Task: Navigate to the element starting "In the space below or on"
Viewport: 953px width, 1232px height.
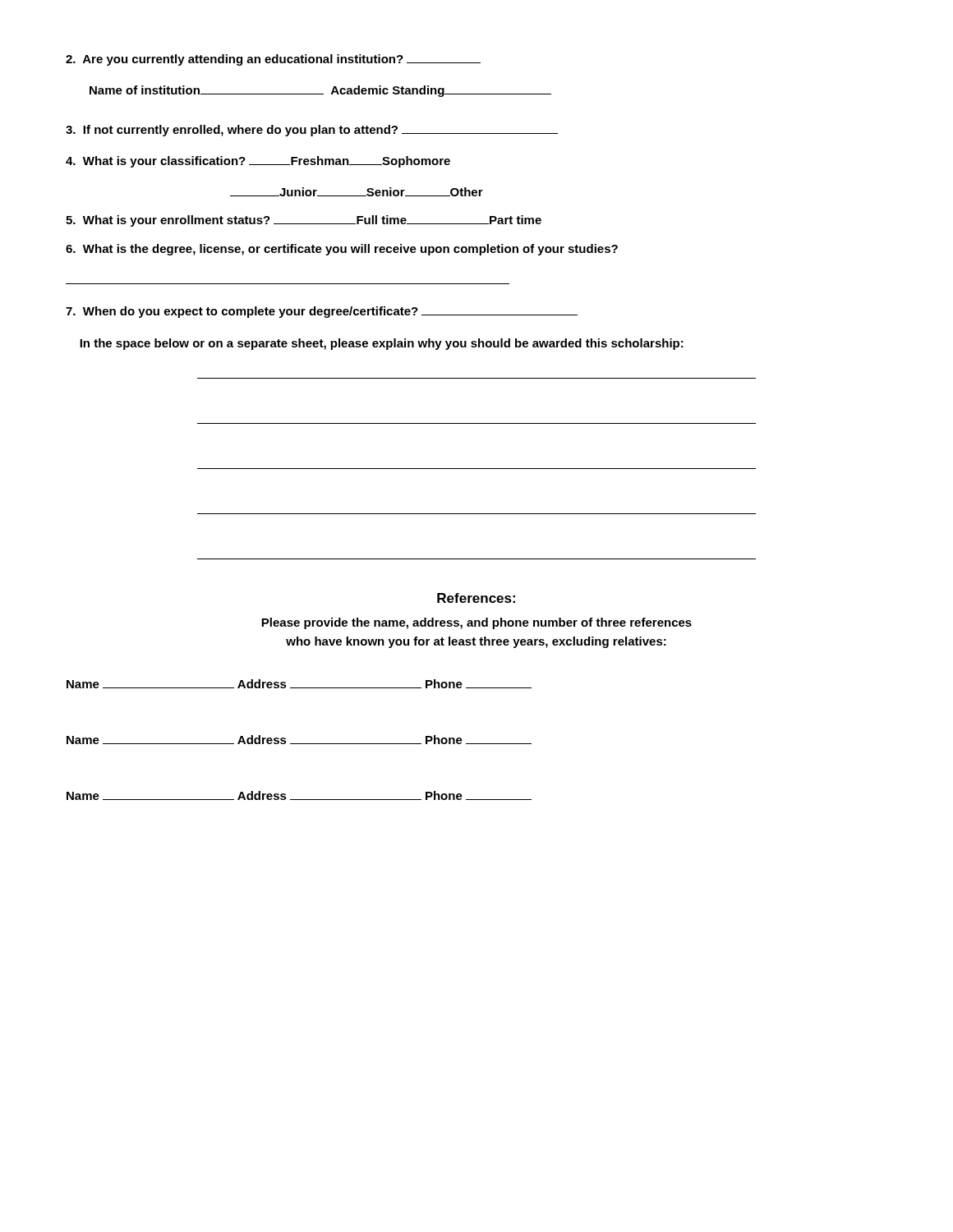Action: click(375, 343)
